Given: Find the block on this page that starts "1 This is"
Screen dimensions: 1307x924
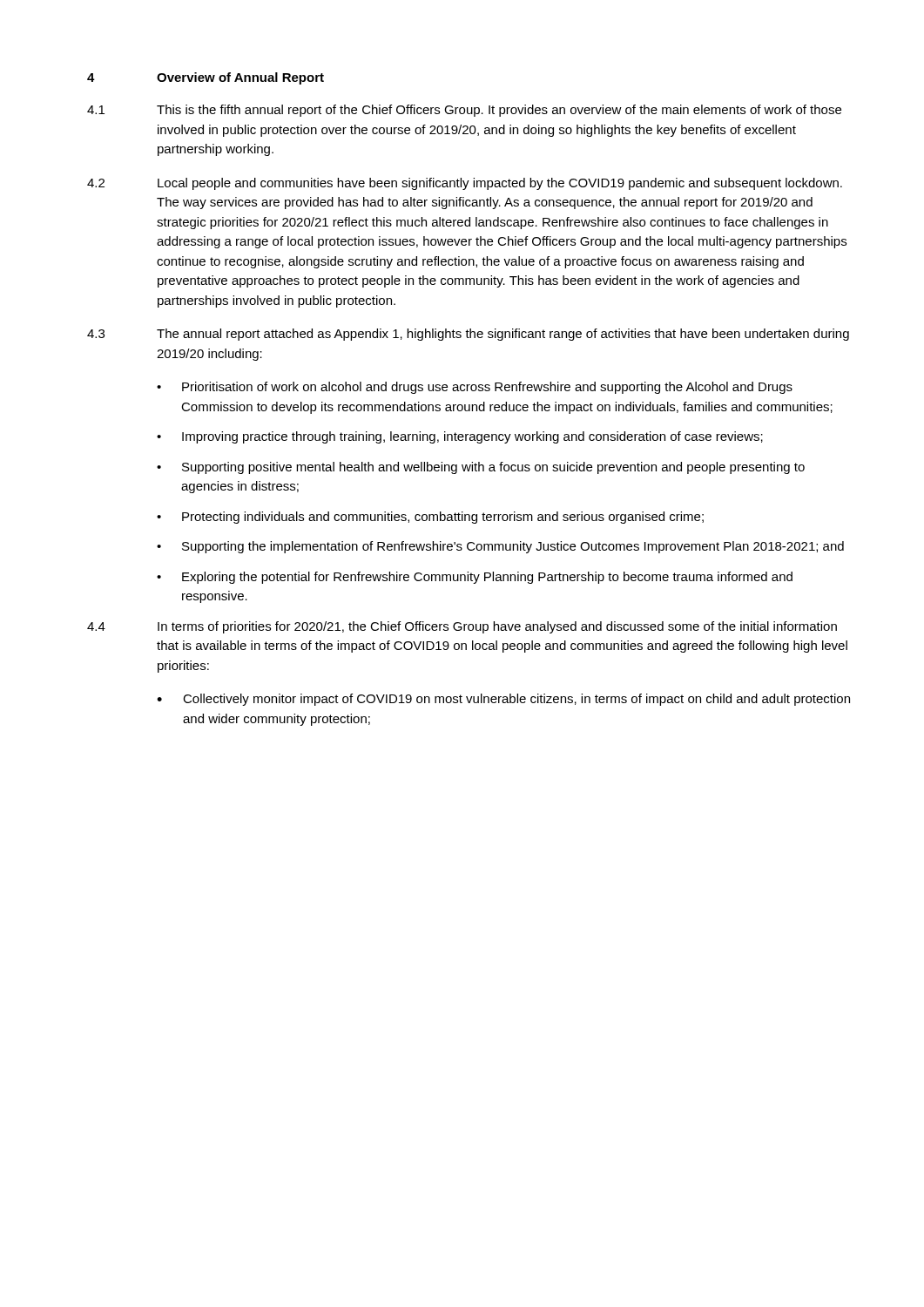Looking at the screenshot, I should click(470, 130).
